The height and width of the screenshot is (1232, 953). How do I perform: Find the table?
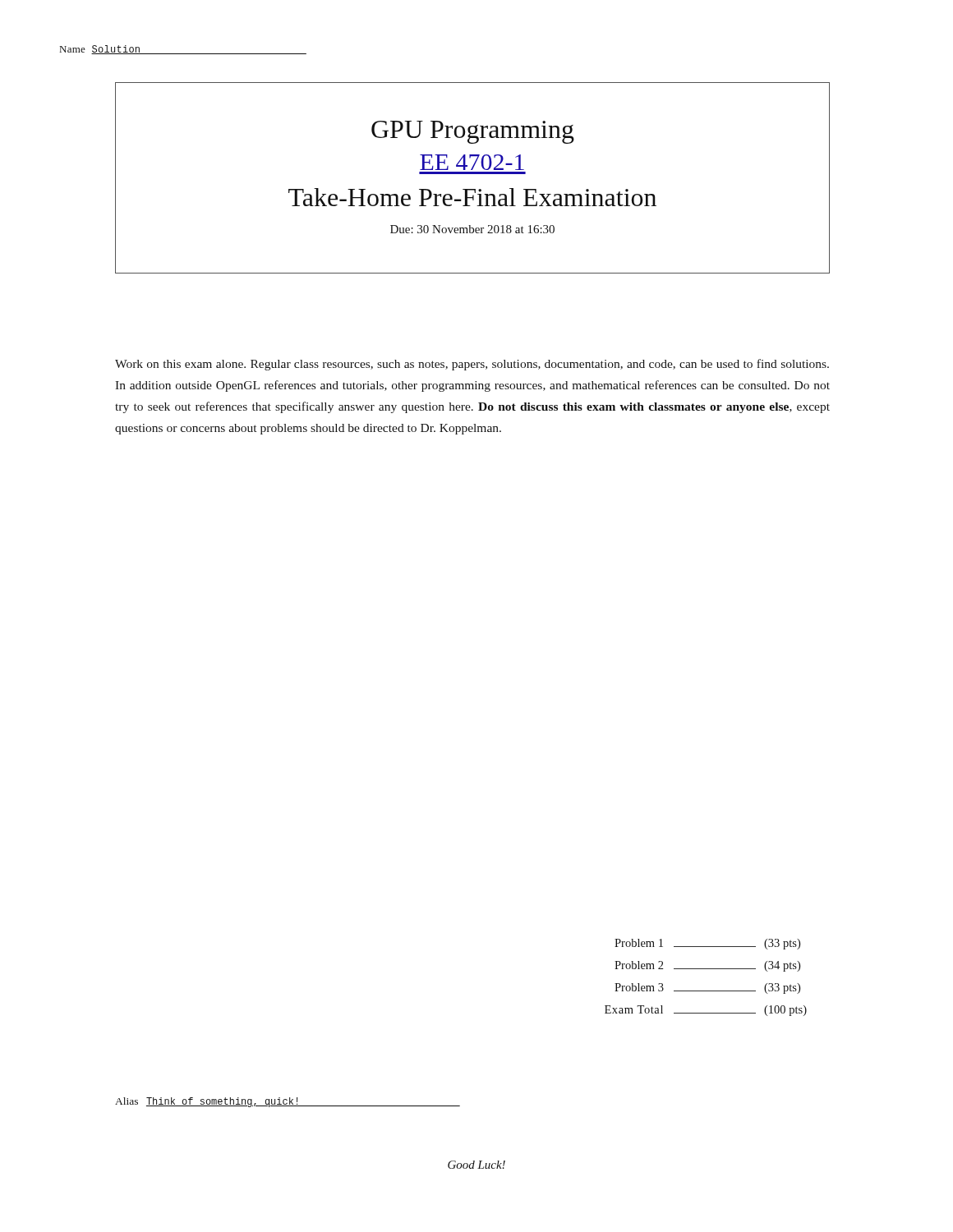click(472, 977)
